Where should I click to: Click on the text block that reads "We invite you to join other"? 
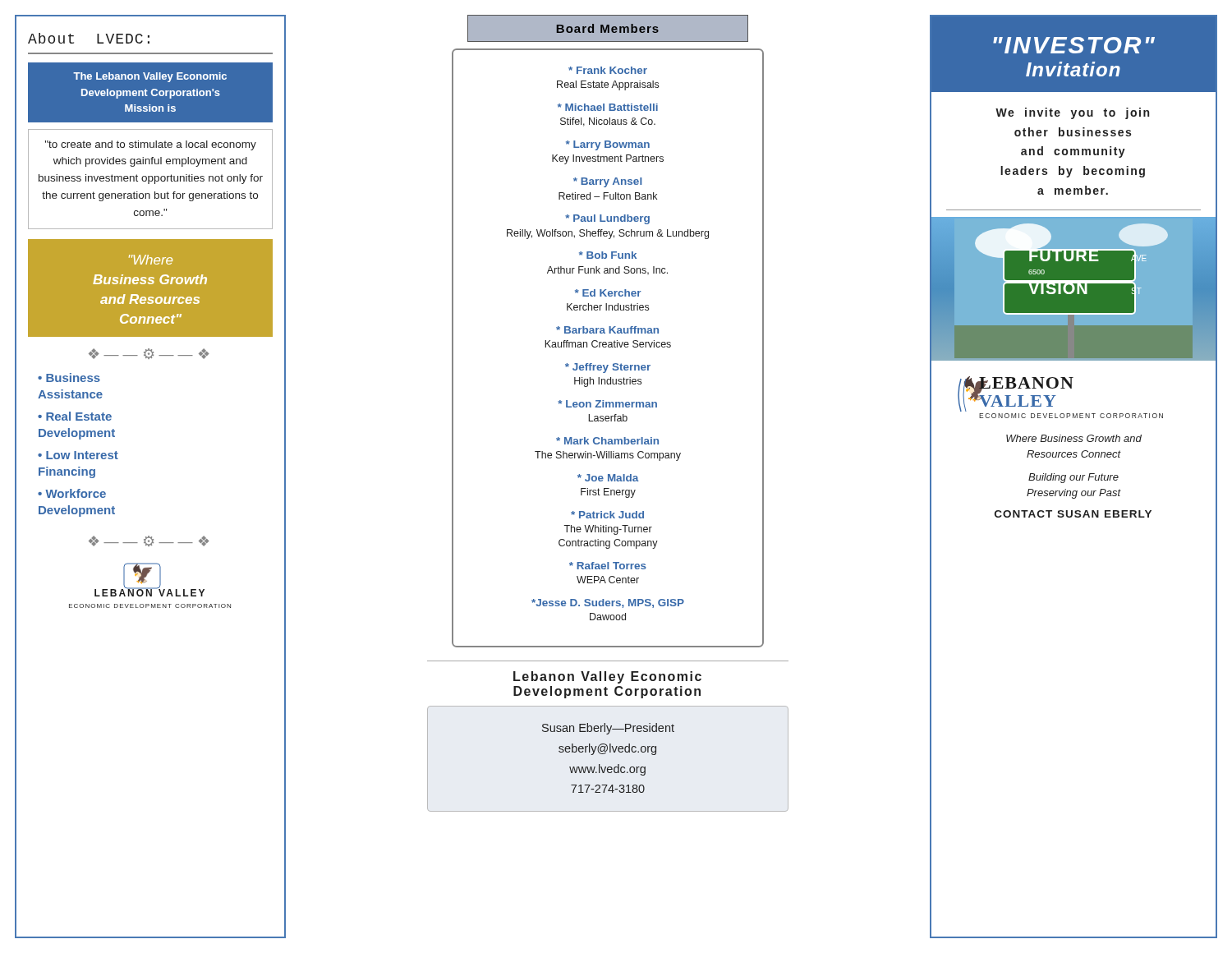pyautogui.click(x=1074, y=151)
